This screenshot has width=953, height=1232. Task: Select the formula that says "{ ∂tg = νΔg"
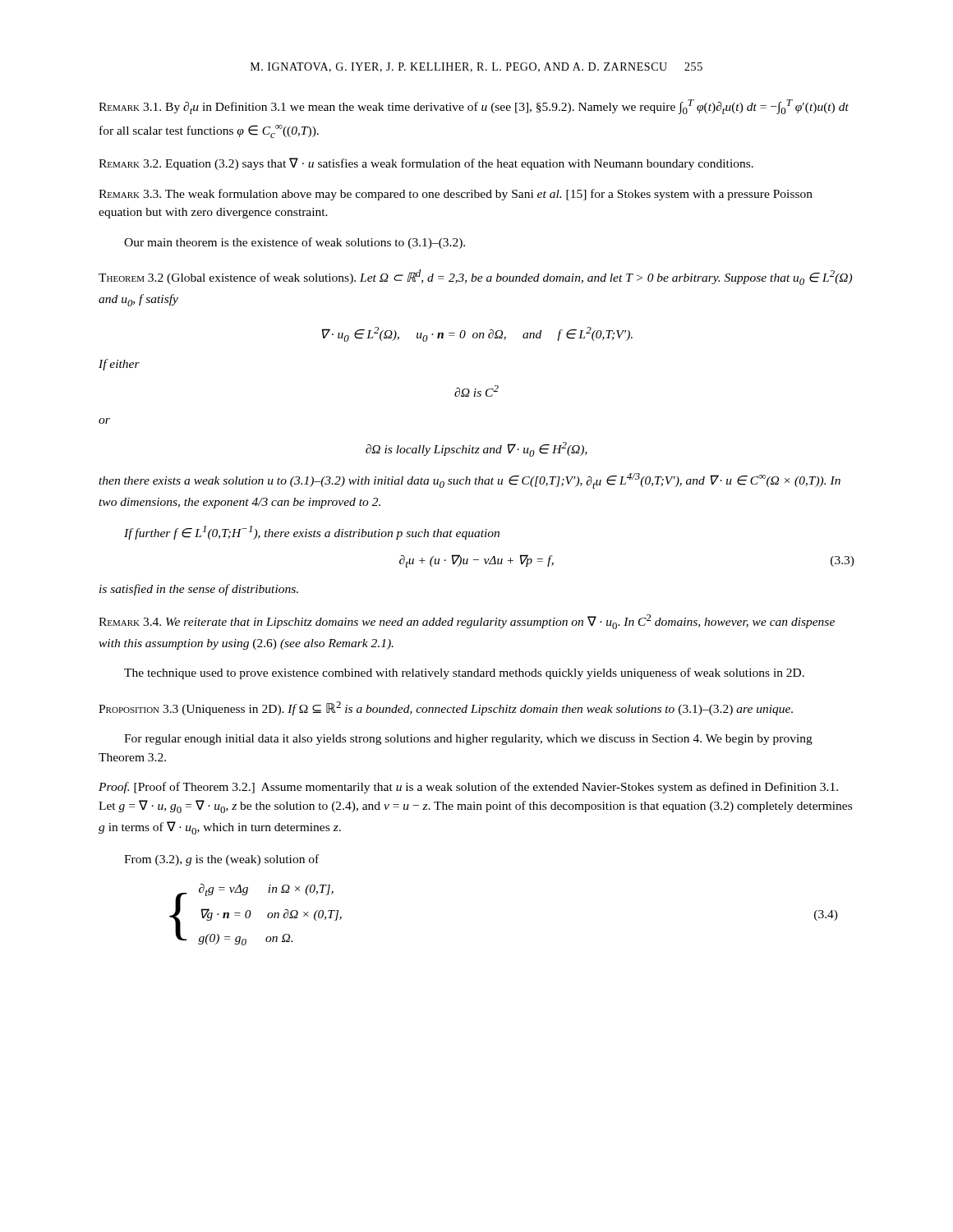click(x=272, y=915)
